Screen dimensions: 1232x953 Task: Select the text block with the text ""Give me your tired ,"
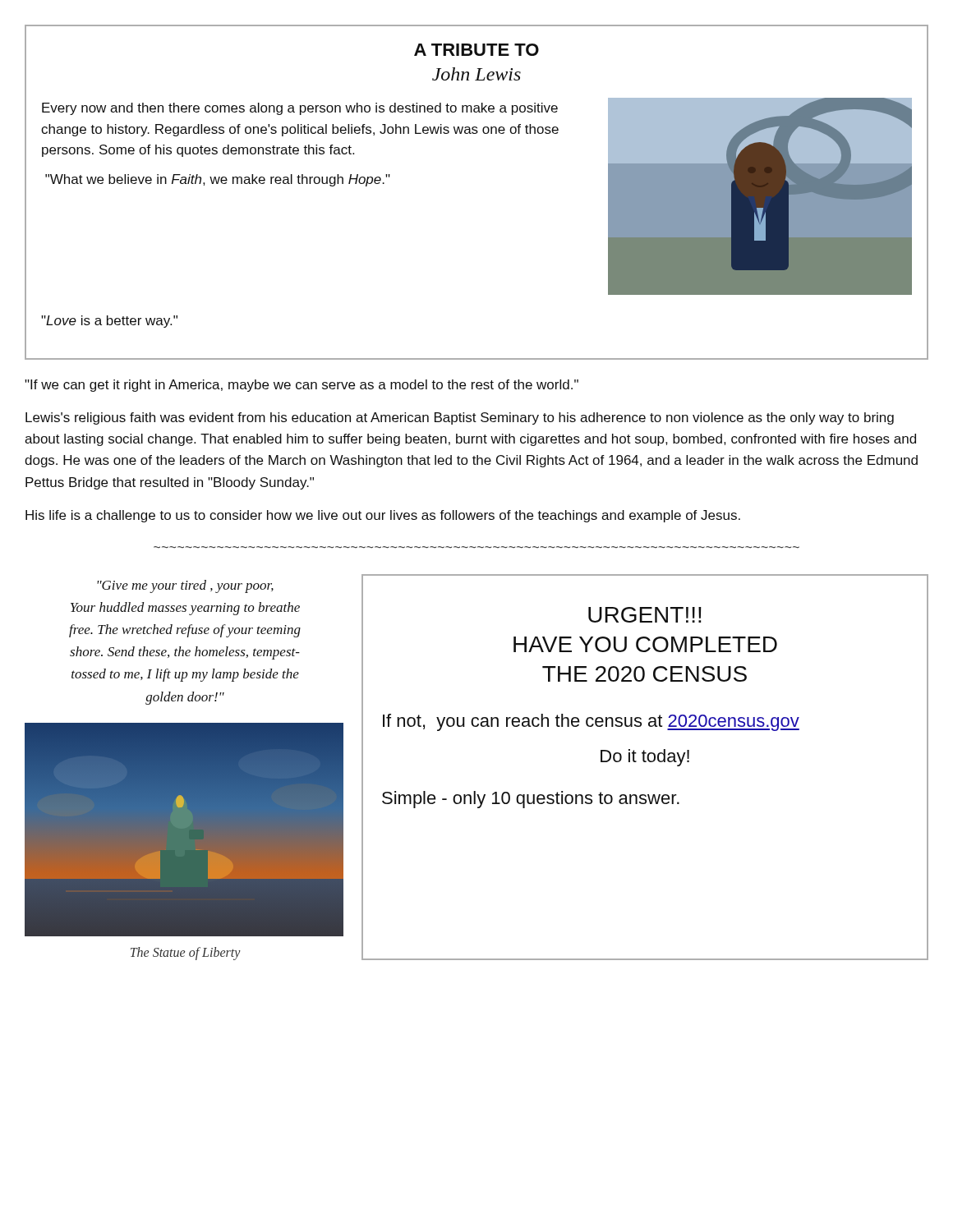pyautogui.click(x=185, y=641)
